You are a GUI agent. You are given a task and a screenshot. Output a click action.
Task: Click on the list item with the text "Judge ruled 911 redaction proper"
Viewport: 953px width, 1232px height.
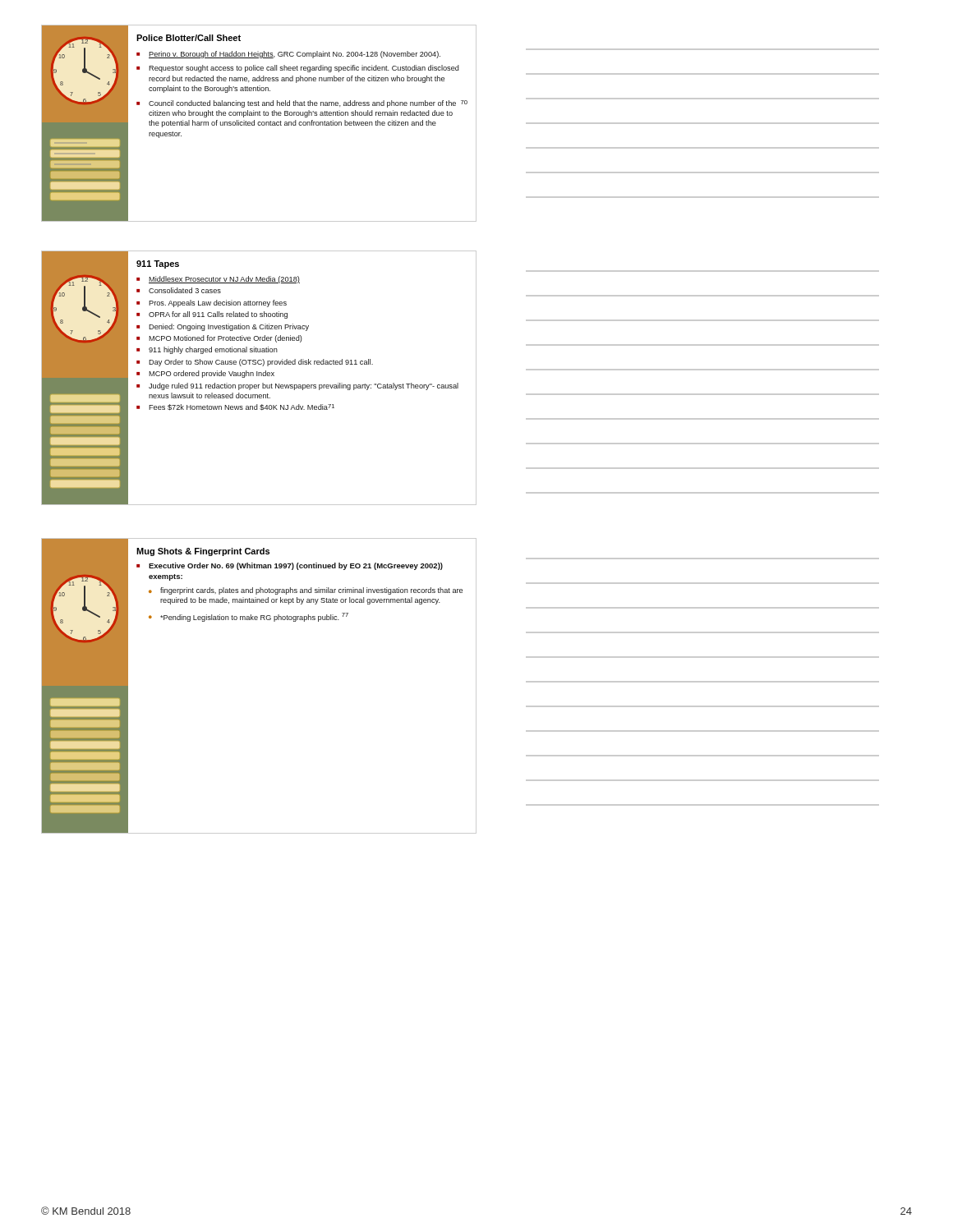(x=304, y=391)
